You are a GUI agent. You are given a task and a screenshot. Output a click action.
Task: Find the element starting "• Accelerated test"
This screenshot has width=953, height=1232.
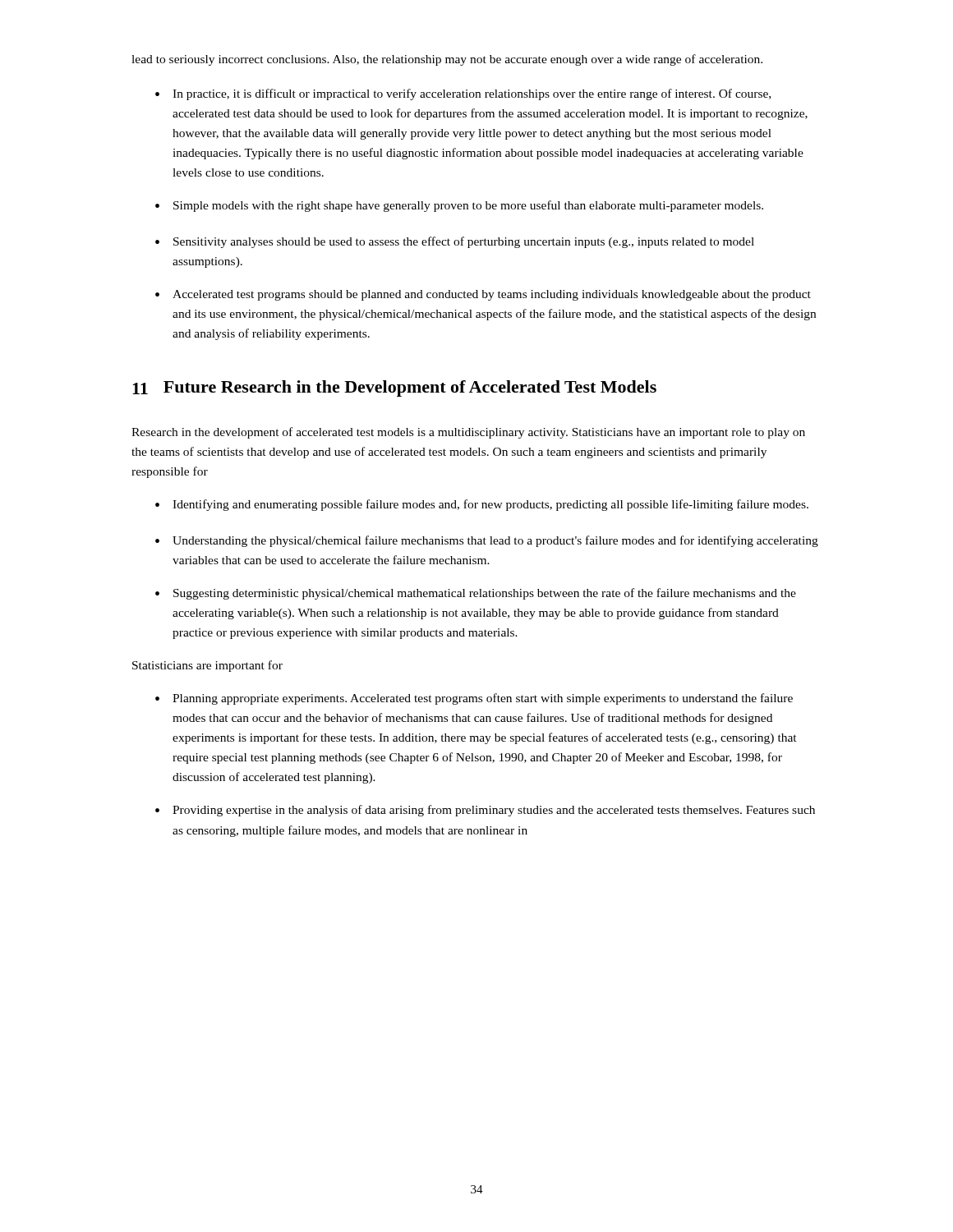click(x=488, y=314)
